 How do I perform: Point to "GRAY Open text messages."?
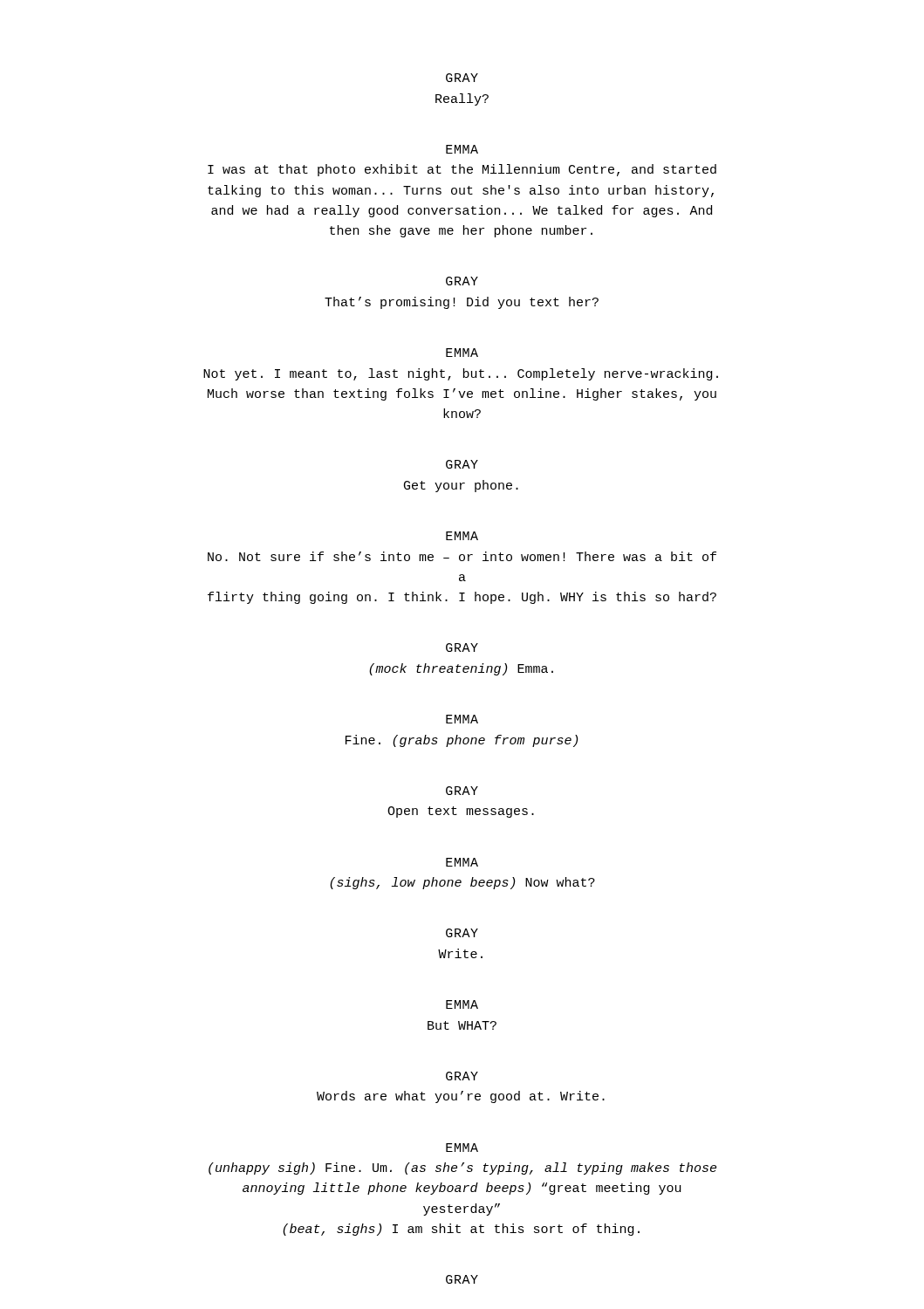click(x=462, y=802)
